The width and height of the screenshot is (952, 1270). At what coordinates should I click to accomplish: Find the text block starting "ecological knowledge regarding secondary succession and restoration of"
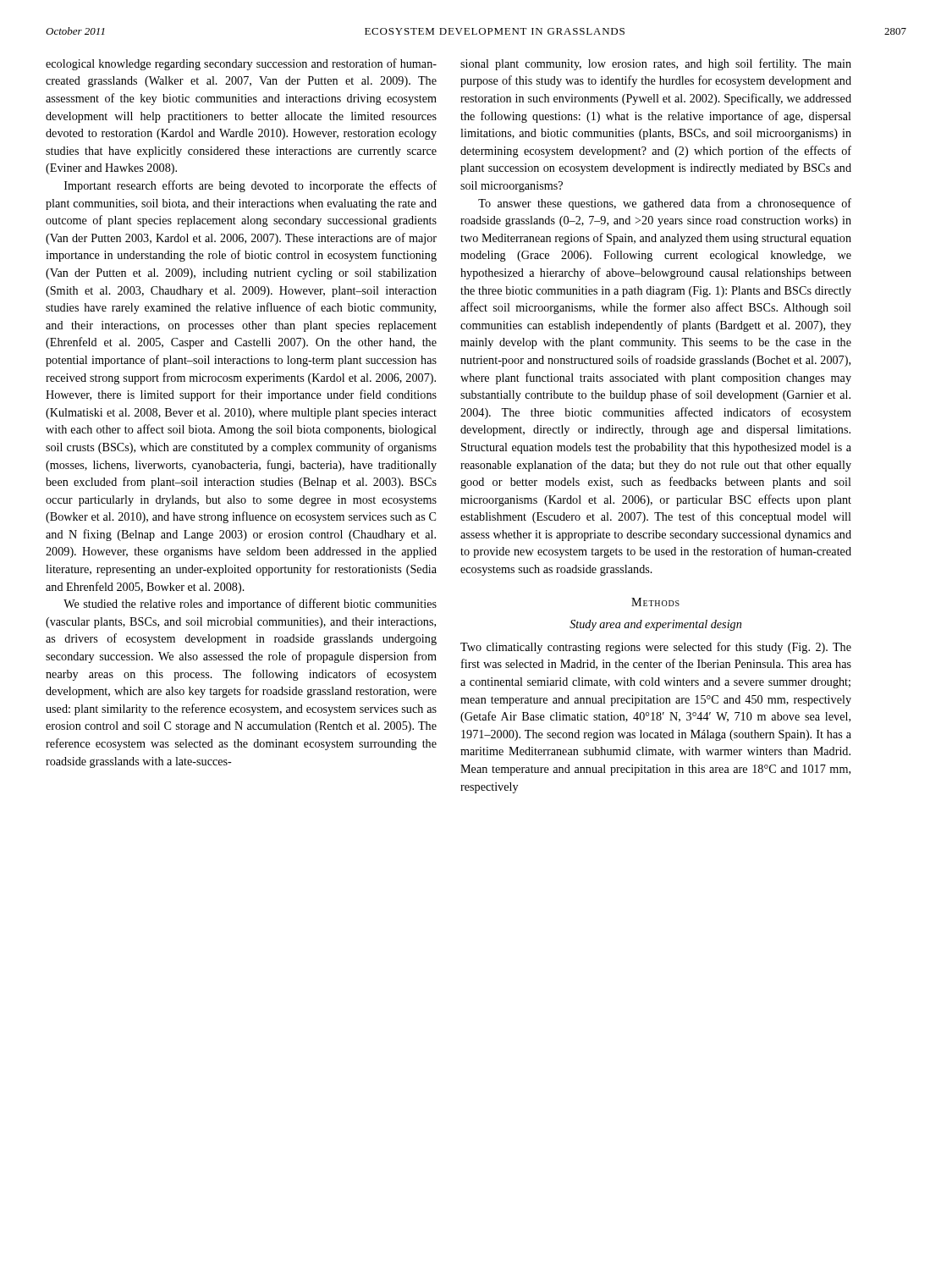click(x=241, y=116)
